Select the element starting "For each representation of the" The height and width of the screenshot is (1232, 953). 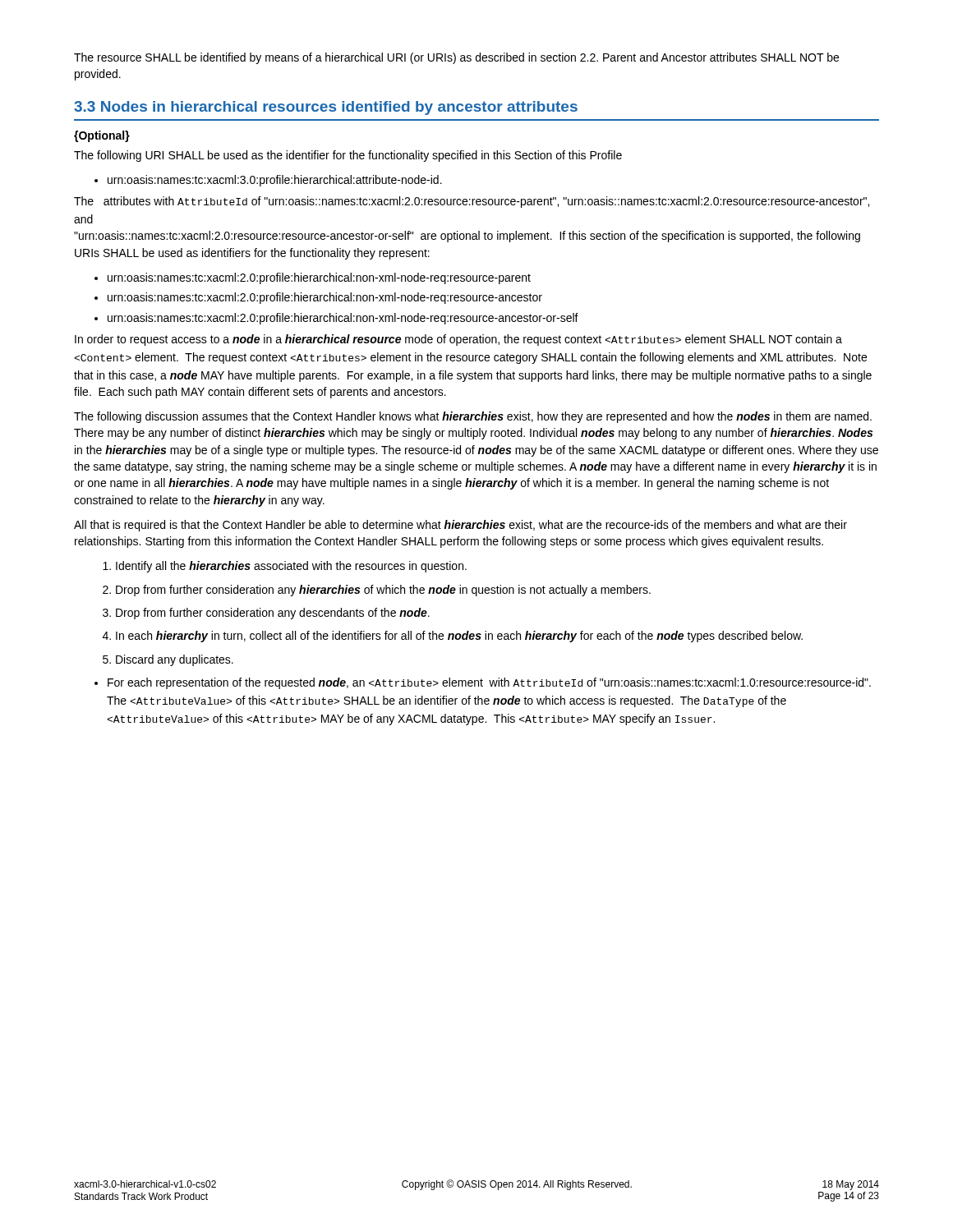point(489,701)
